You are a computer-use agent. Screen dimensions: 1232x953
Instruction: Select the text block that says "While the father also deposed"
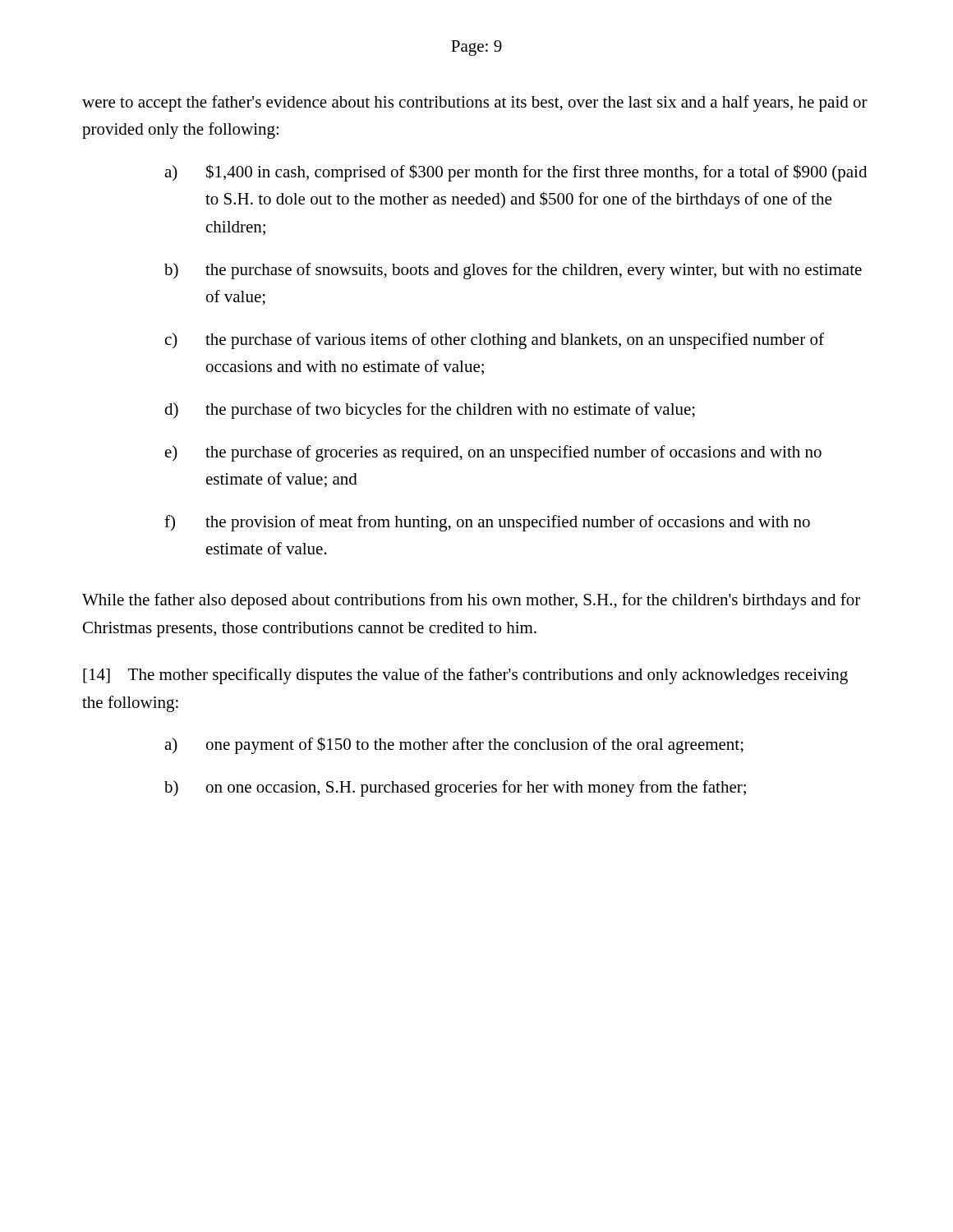click(471, 613)
